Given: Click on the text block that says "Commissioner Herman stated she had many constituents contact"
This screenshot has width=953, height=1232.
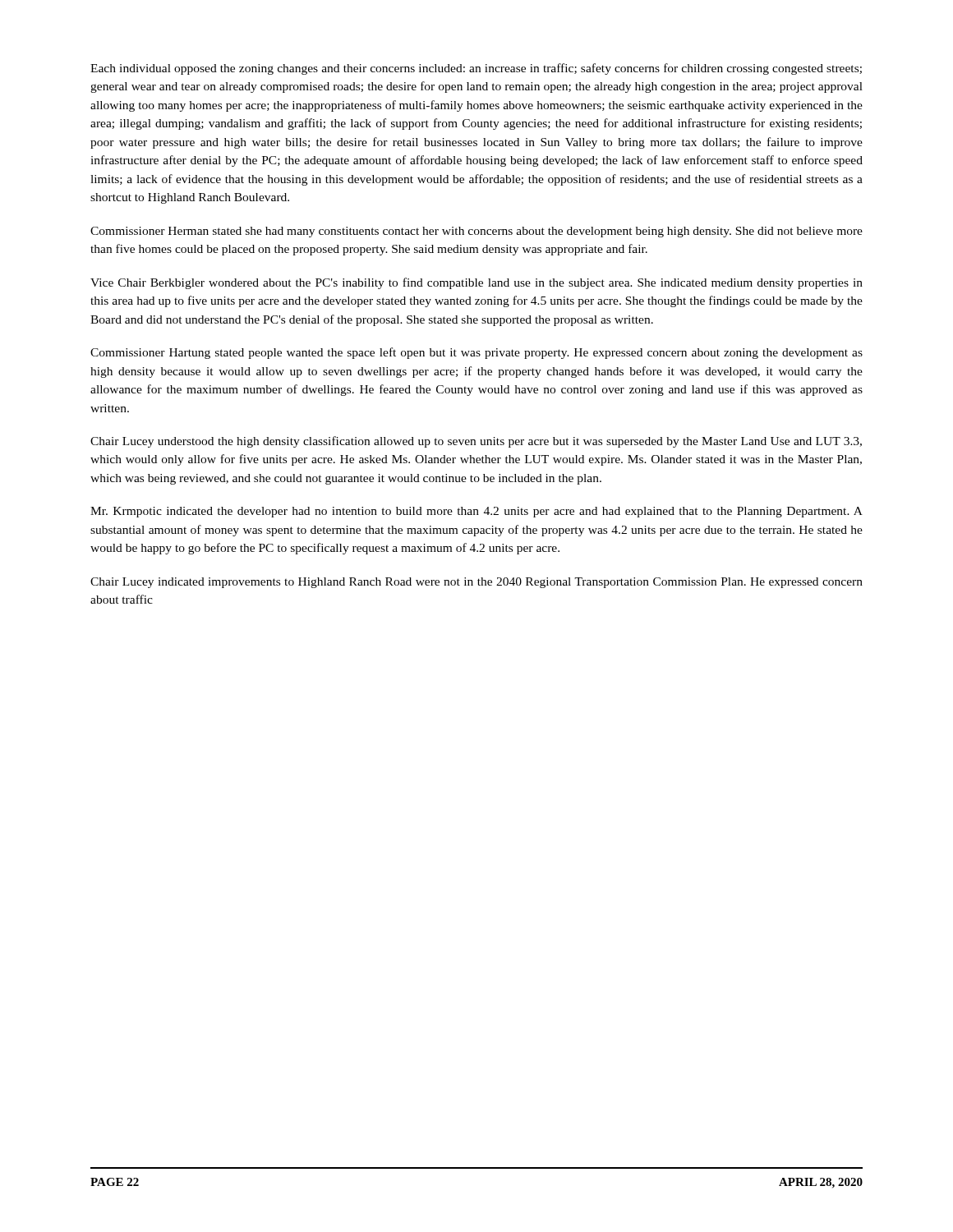Looking at the screenshot, I should [x=476, y=240].
